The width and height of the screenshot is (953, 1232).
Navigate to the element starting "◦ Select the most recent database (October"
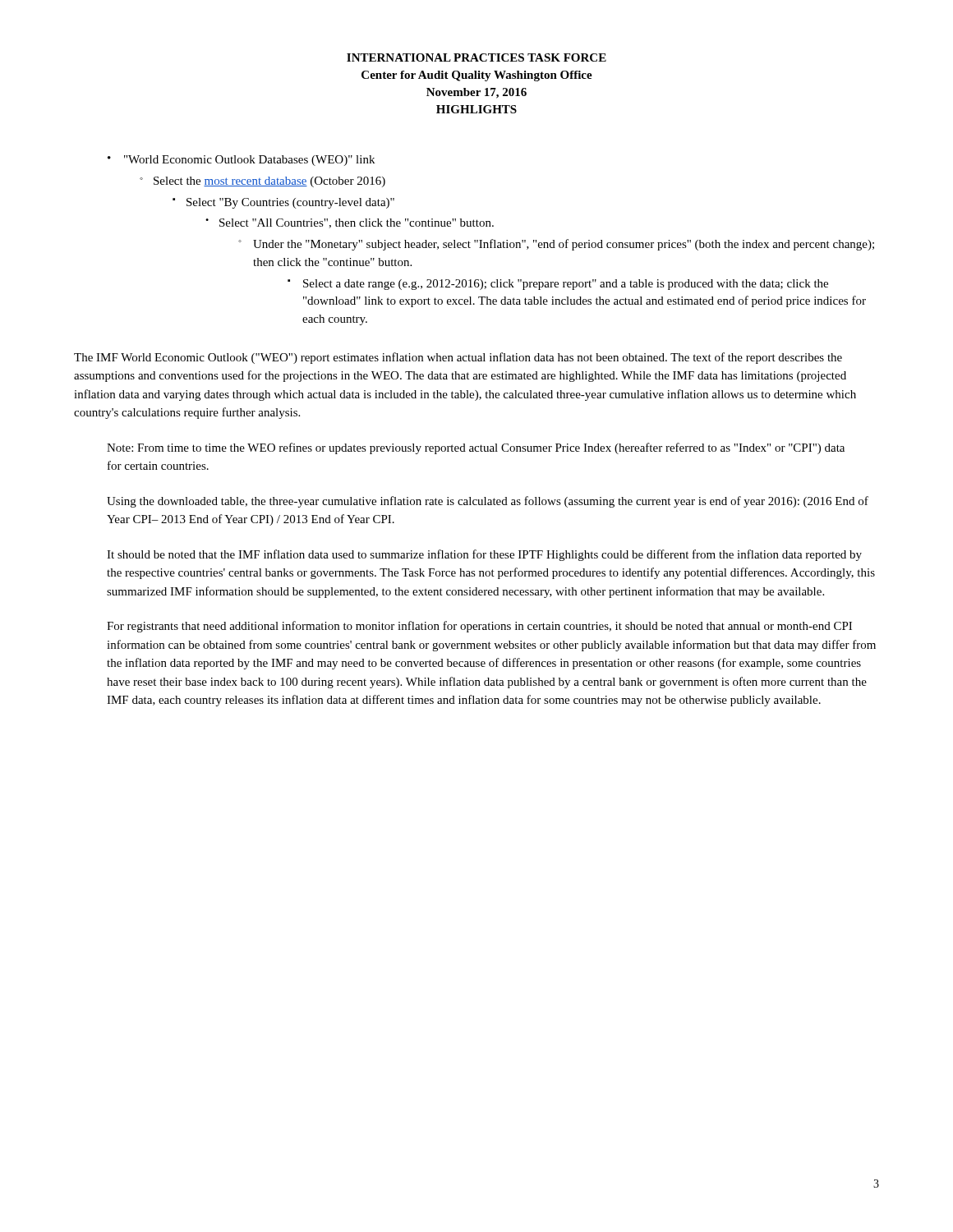[x=262, y=182]
